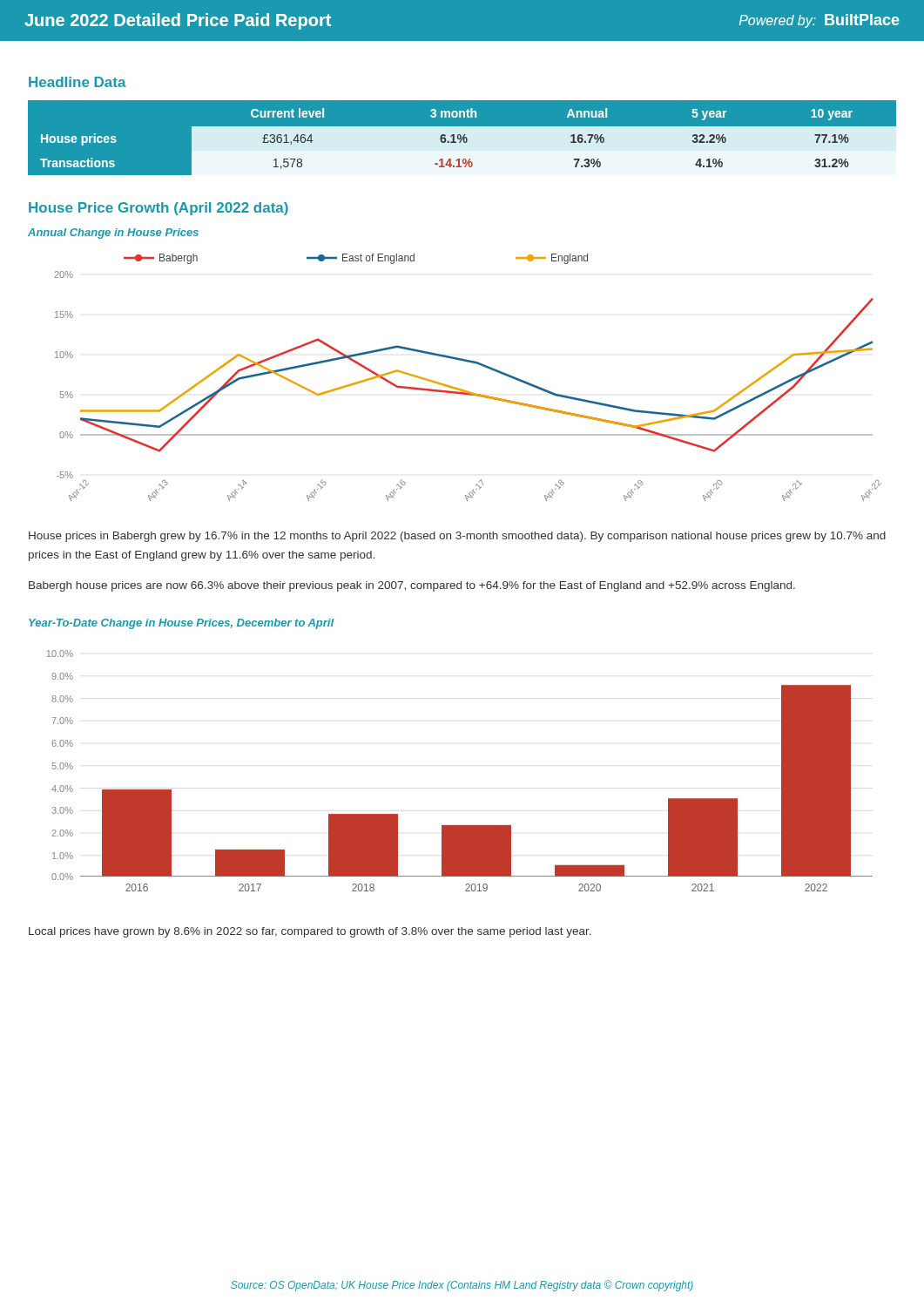Find the text block starting "Annual Change in House Prices"
924x1307 pixels.
pos(113,232)
